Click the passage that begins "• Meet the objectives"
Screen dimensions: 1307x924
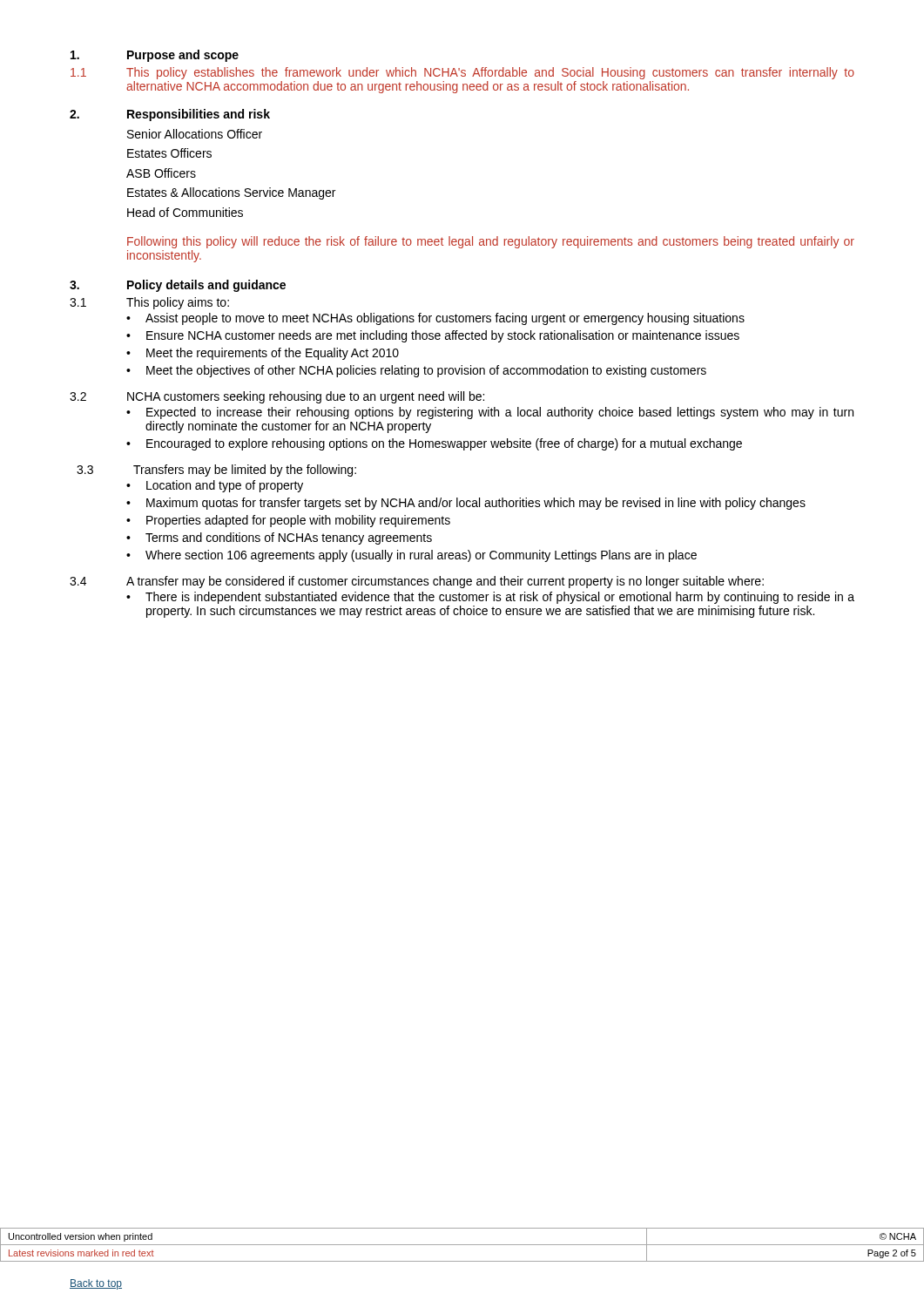coord(490,370)
